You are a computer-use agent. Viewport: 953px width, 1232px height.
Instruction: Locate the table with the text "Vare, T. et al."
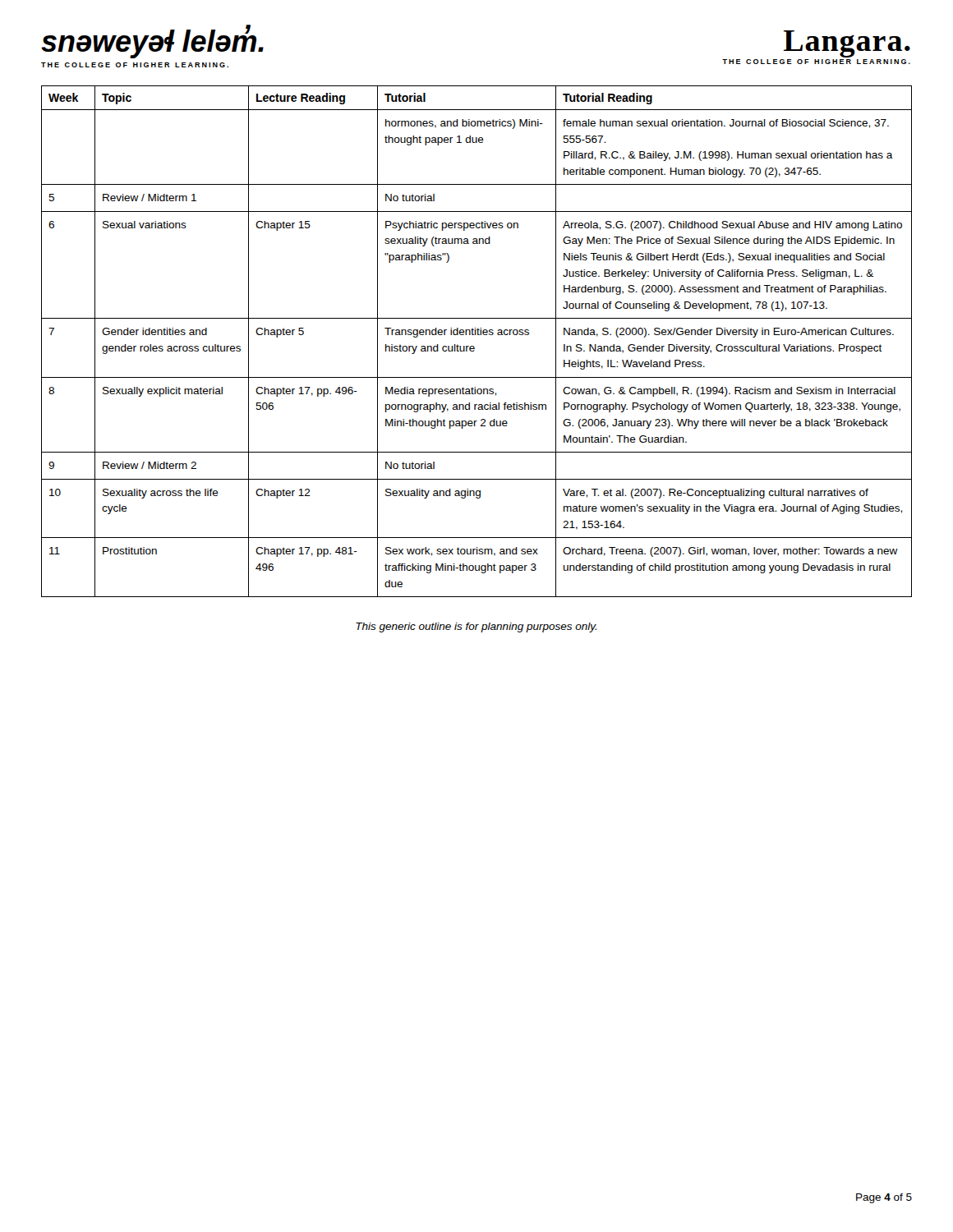(x=476, y=341)
